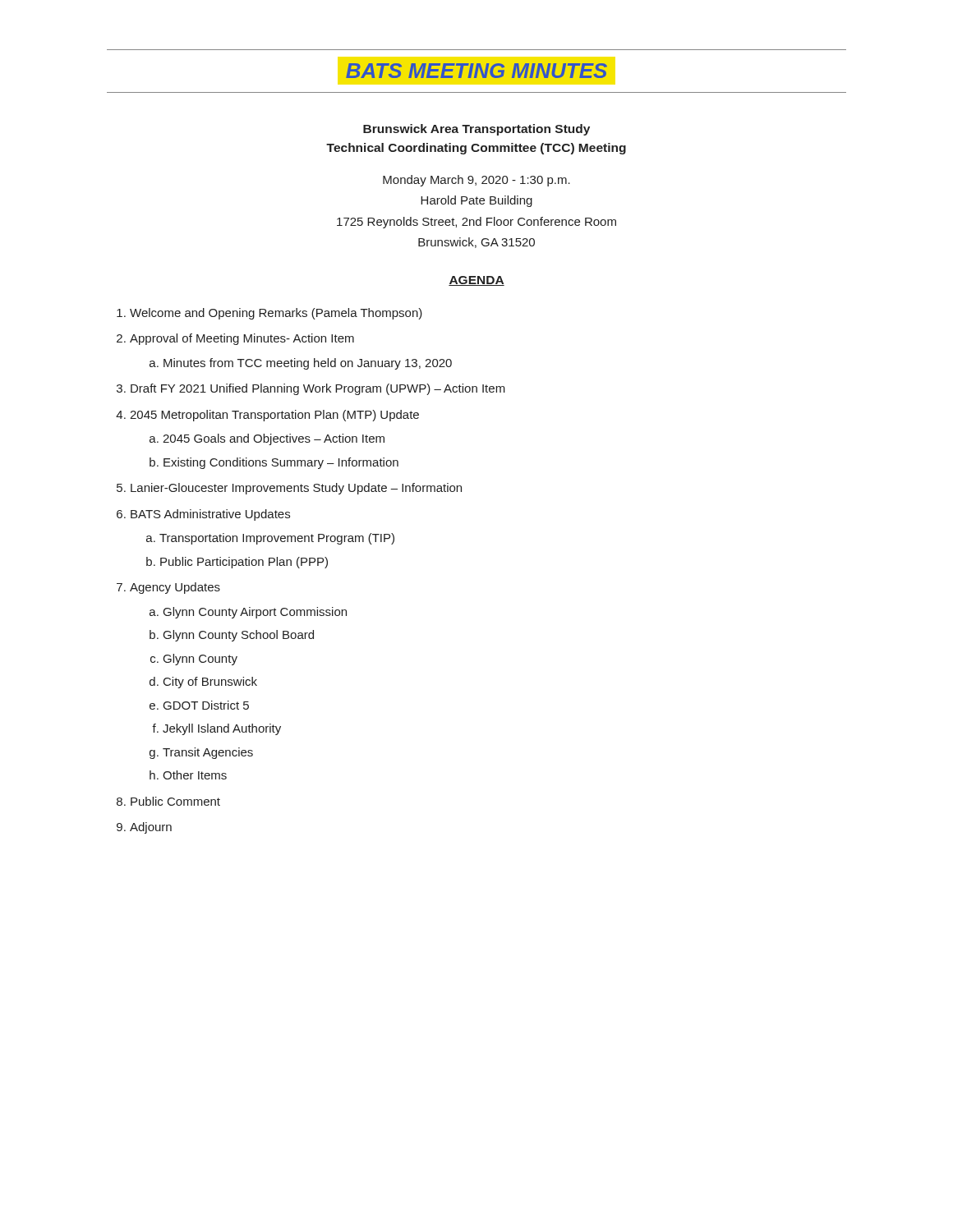Click where it says "Transportation Improvement Program (TIP)"
The width and height of the screenshot is (953, 1232).
click(277, 538)
